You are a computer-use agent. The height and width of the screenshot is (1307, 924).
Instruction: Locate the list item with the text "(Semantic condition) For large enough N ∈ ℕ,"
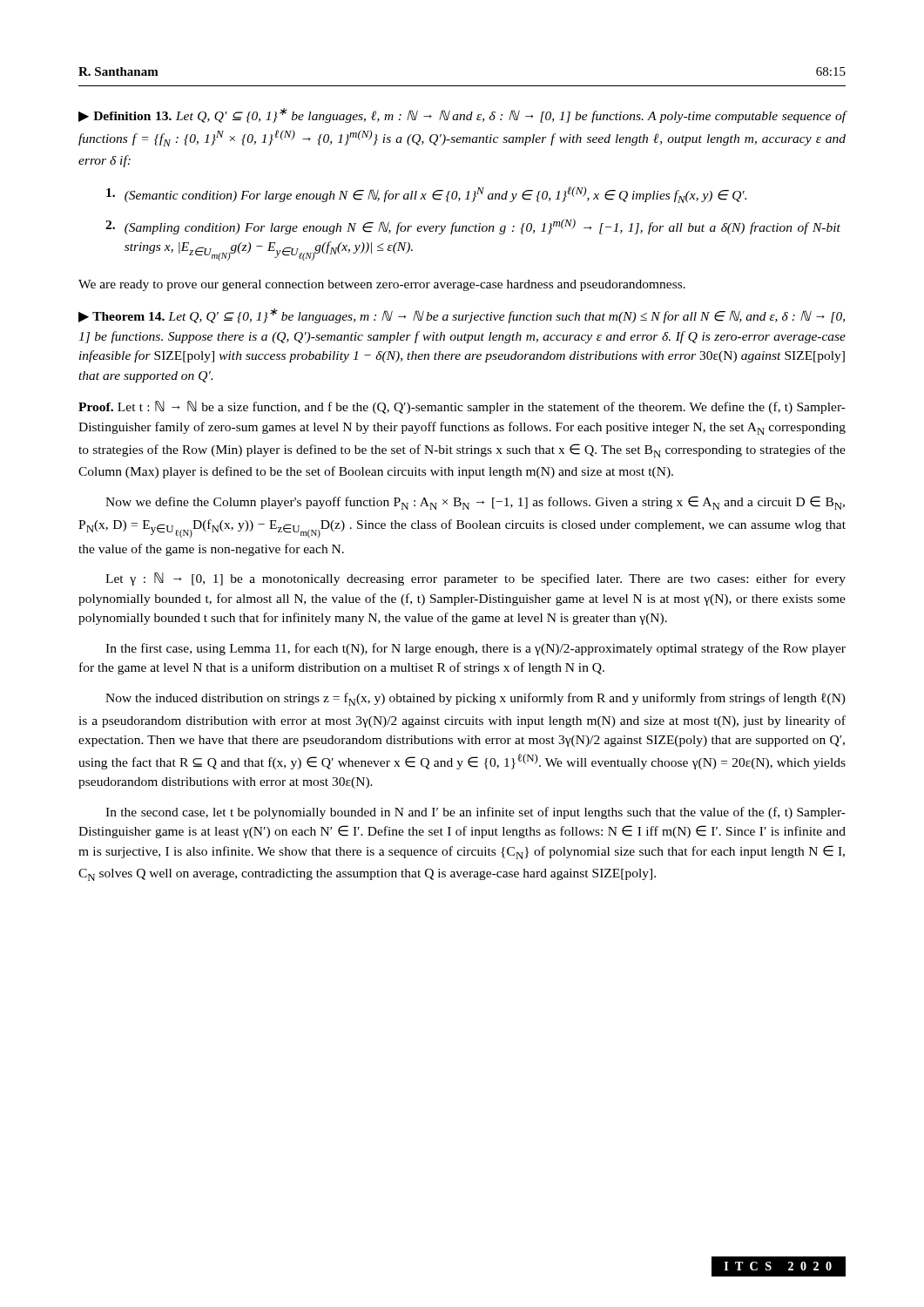(473, 195)
